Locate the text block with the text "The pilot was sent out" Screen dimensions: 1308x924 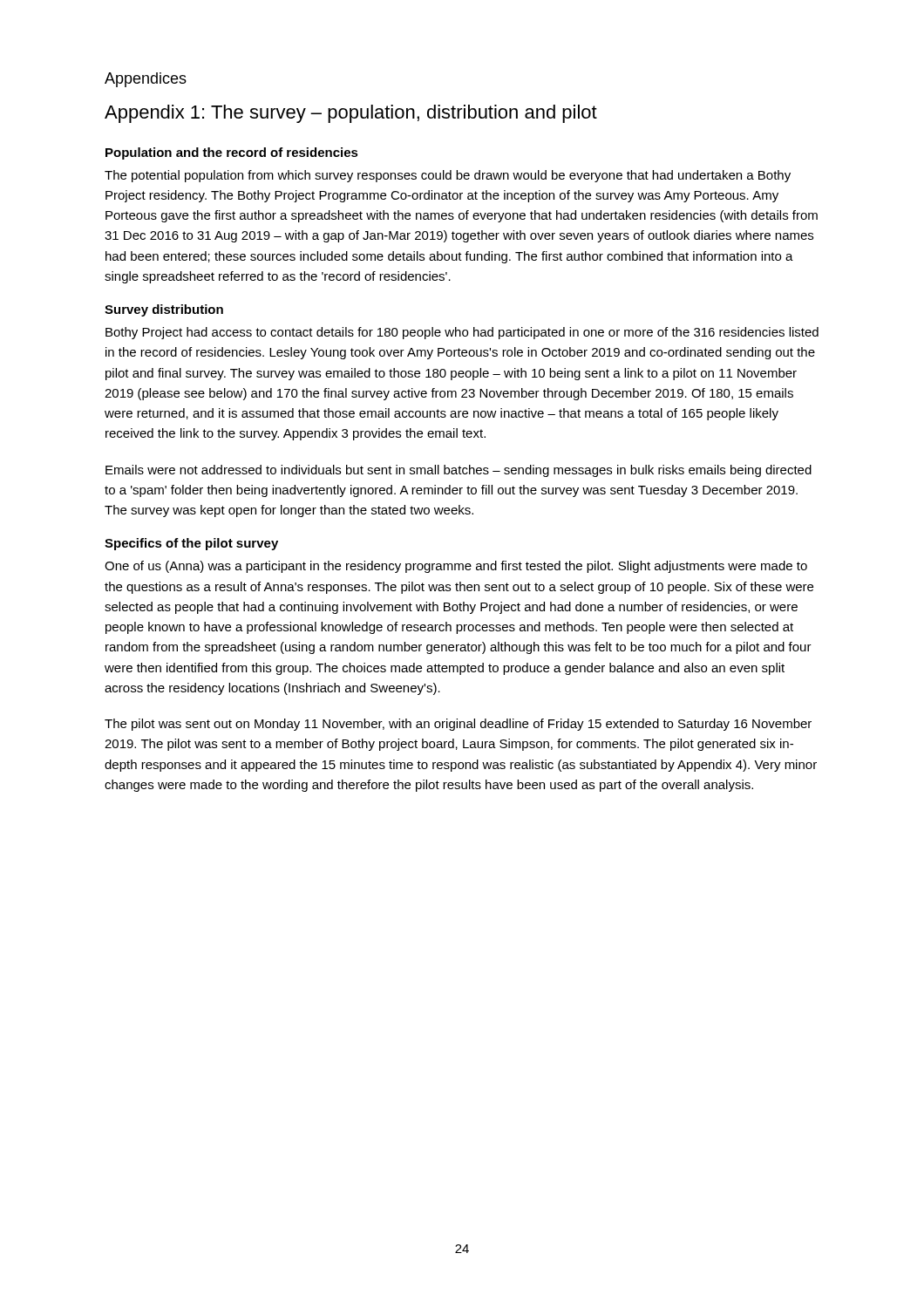tap(461, 754)
